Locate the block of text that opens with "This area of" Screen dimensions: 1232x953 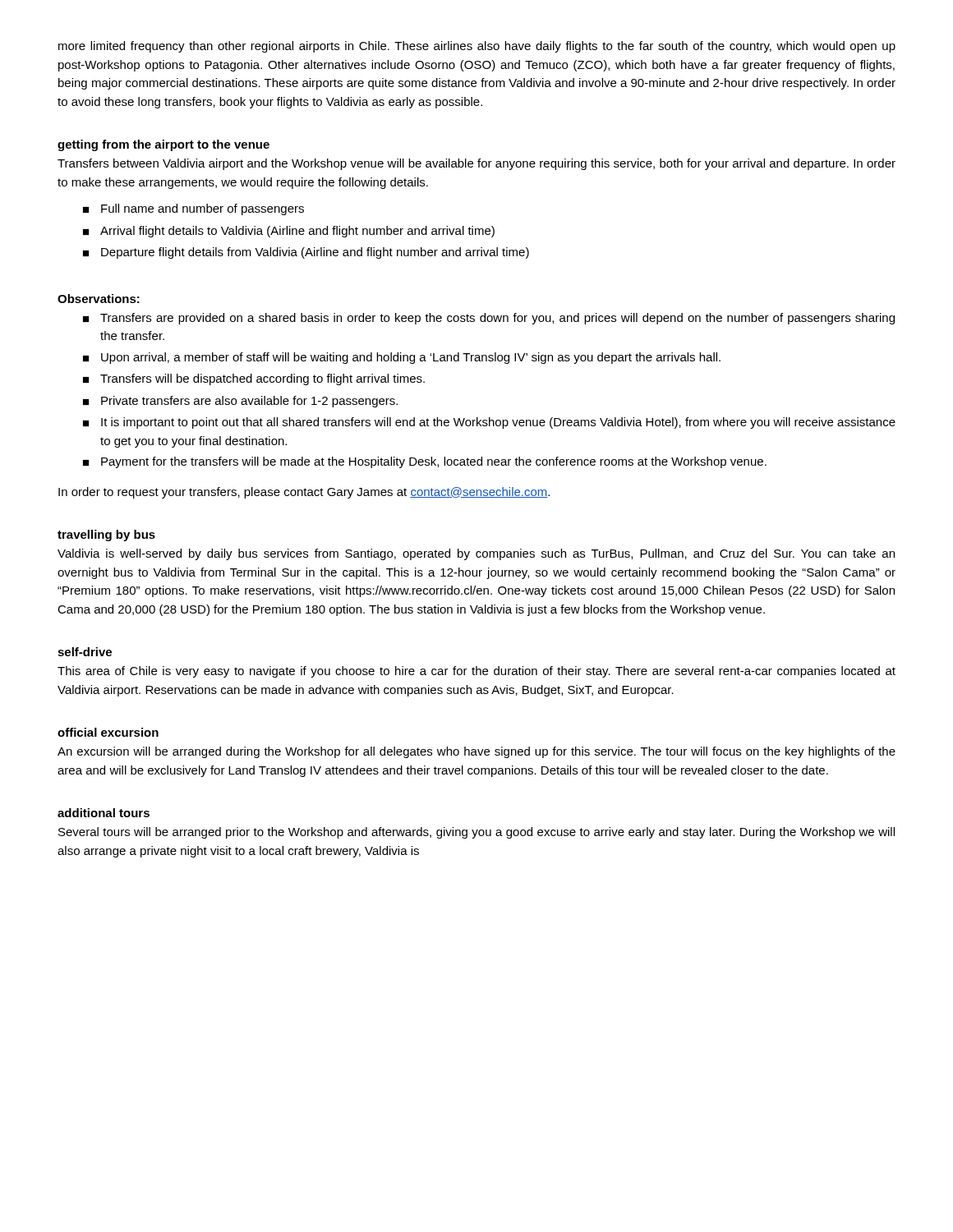tap(476, 680)
